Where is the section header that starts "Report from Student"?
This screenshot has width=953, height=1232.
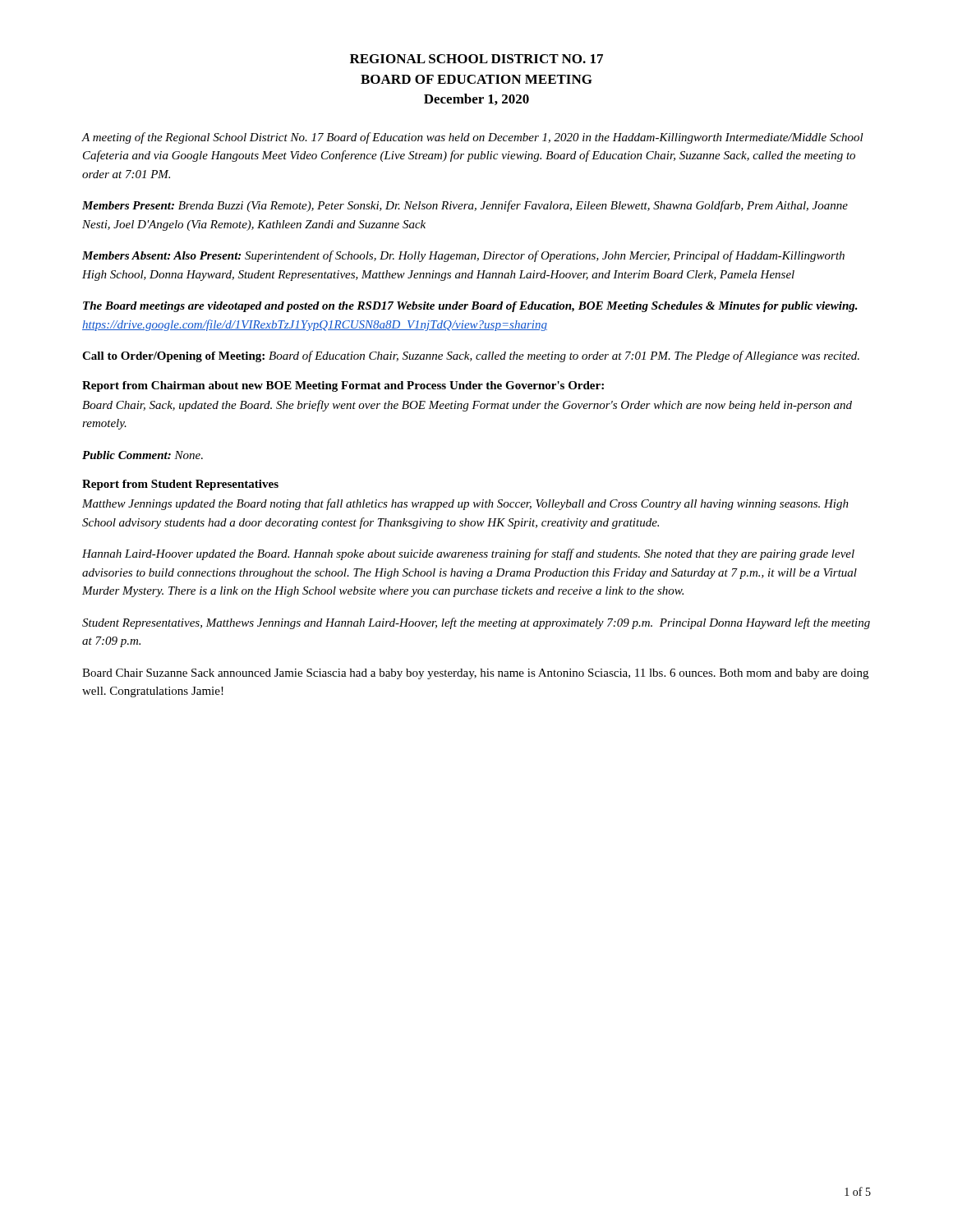(x=180, y=484)
